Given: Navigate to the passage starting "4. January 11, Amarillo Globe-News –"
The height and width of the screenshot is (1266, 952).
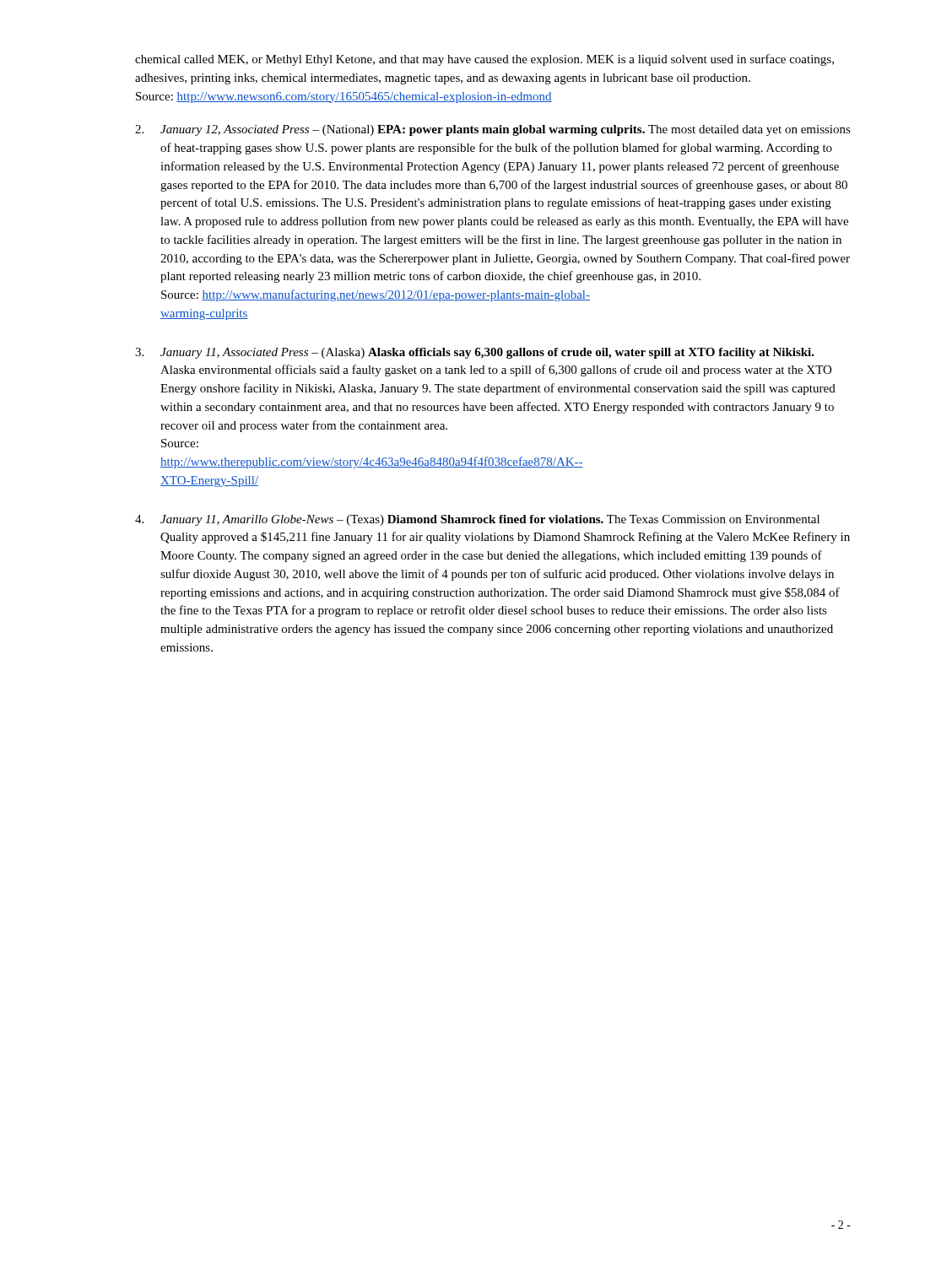Looking at the screenshot, I should click(493, 584).
